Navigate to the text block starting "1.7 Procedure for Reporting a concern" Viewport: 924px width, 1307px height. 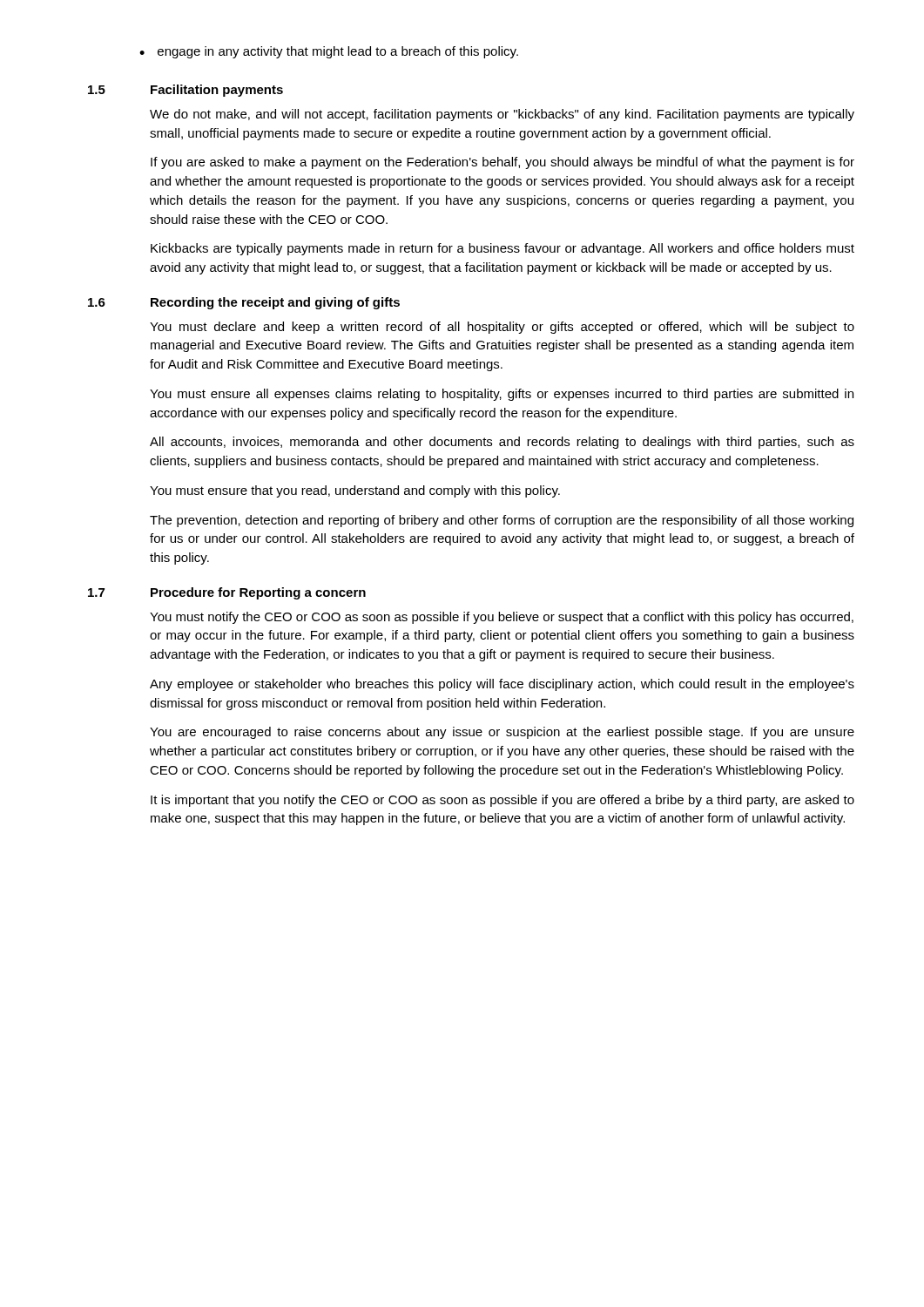[227, 592]
